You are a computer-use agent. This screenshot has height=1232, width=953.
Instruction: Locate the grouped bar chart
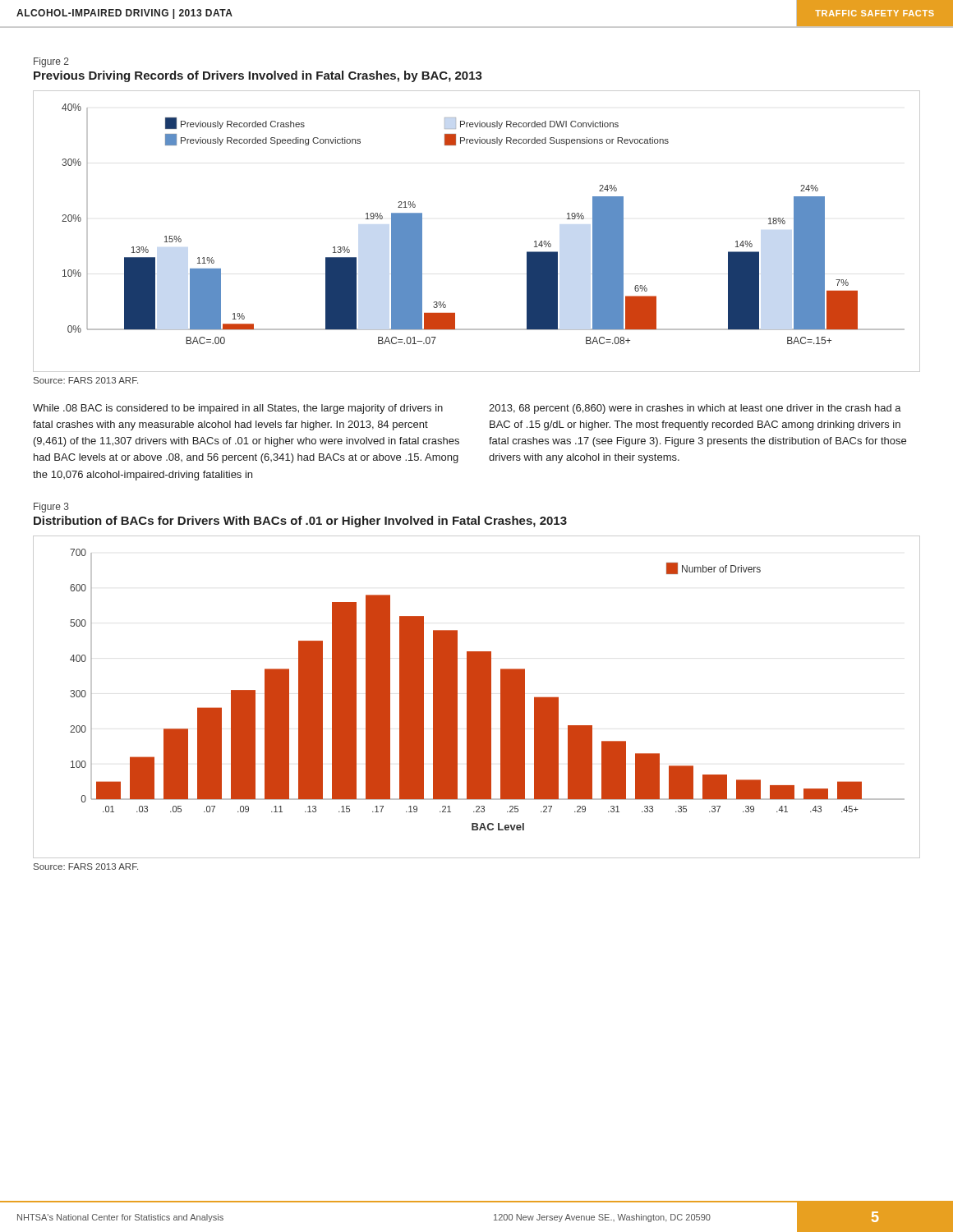[476, 231]
